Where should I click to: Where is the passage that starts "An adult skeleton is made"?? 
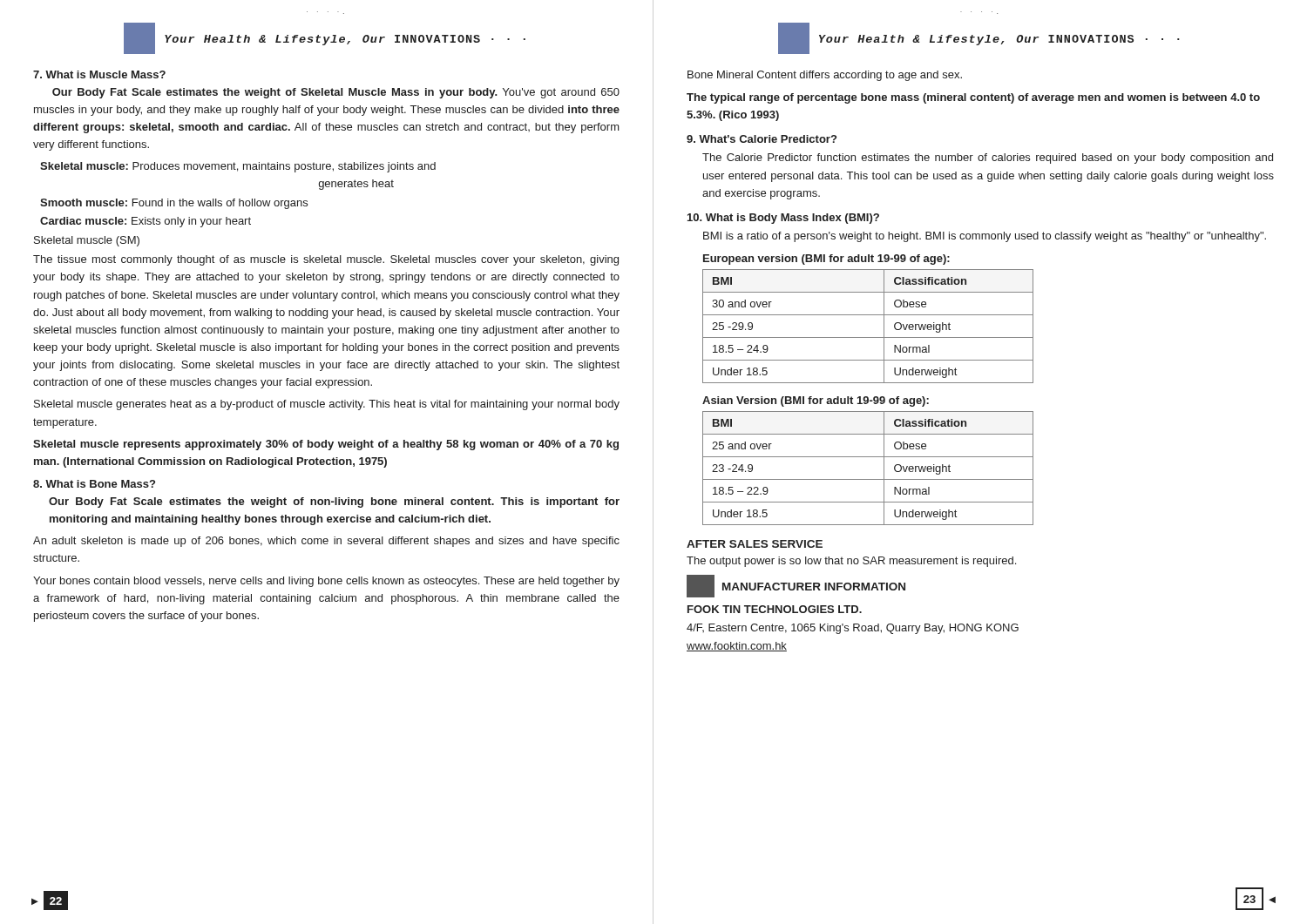pyautogui.click(x=326, y=549)
